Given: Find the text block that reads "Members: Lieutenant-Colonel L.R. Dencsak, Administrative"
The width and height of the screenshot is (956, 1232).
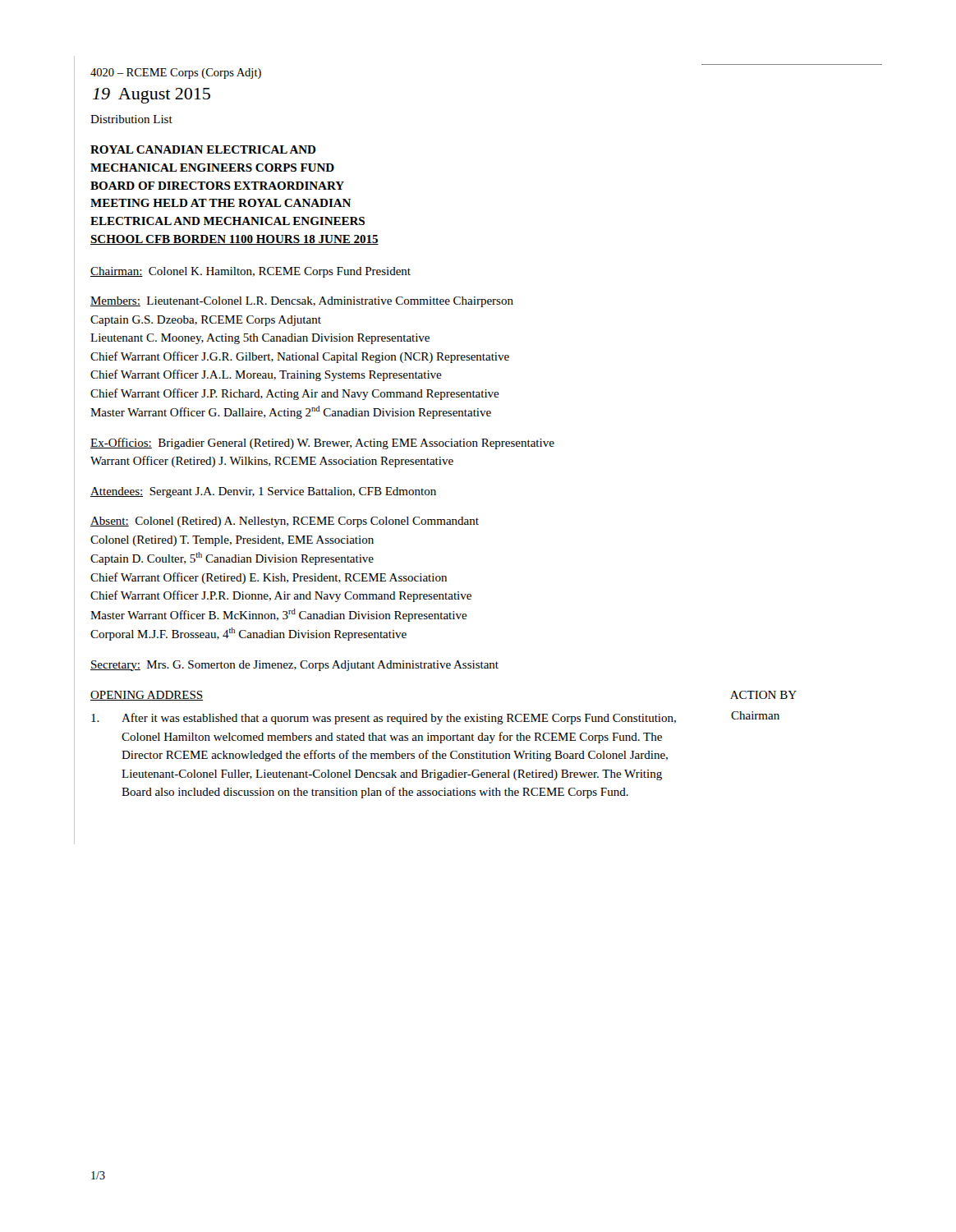Looking at the screenshot, I should point(302,356).
